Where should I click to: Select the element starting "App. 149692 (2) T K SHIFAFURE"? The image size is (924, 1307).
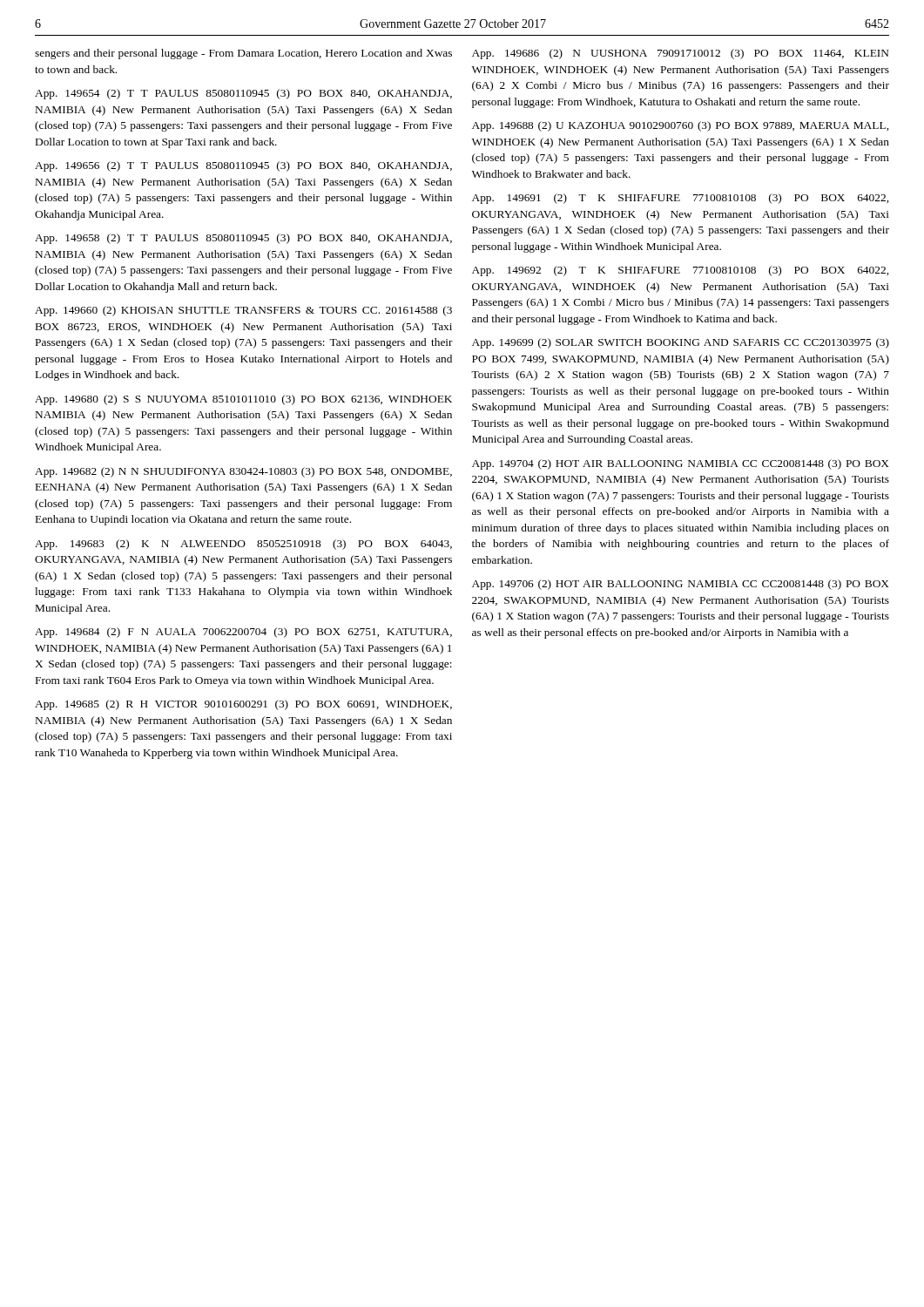tap(680, 295)
